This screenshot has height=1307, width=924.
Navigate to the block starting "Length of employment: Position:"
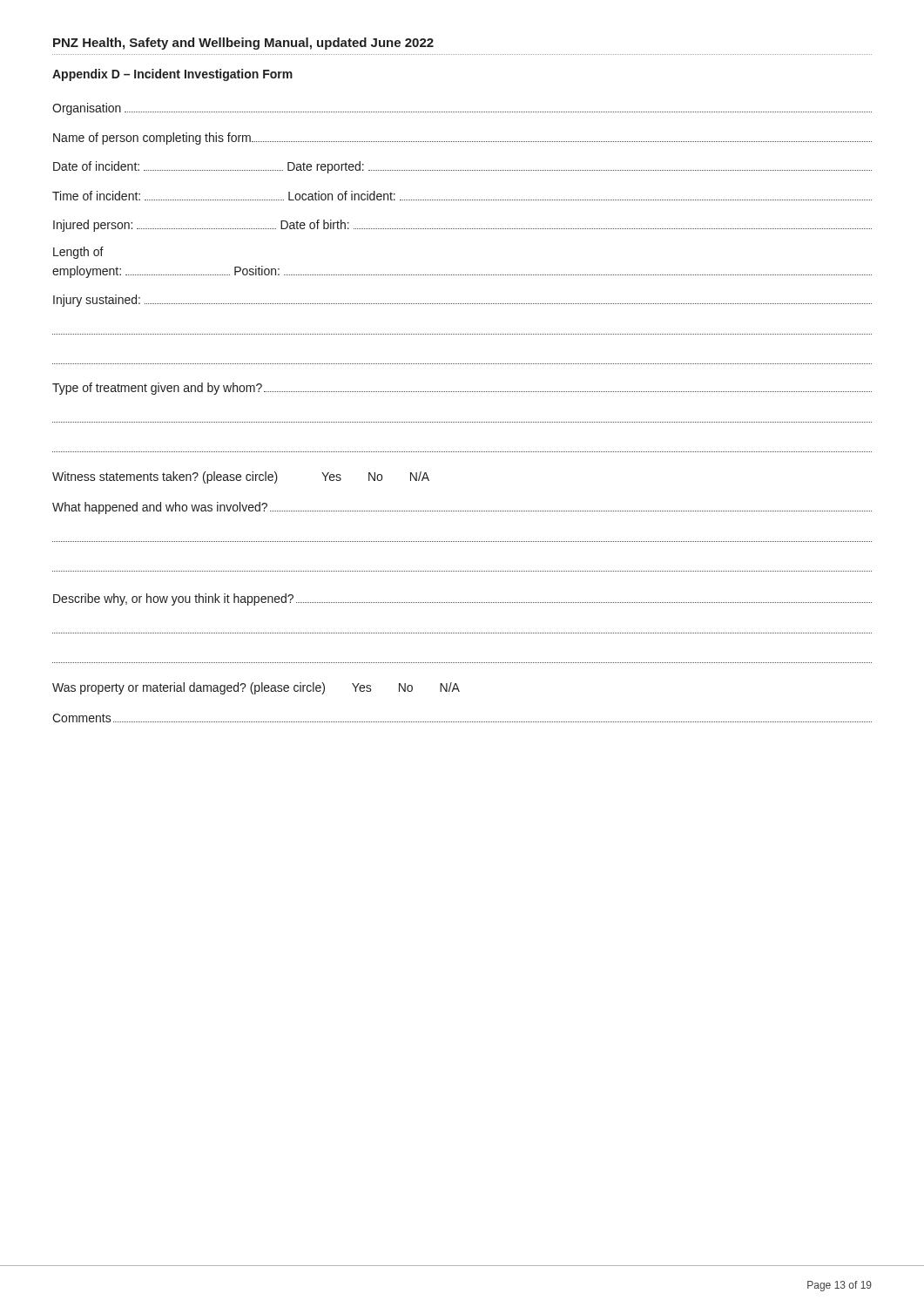click(78, 253)
